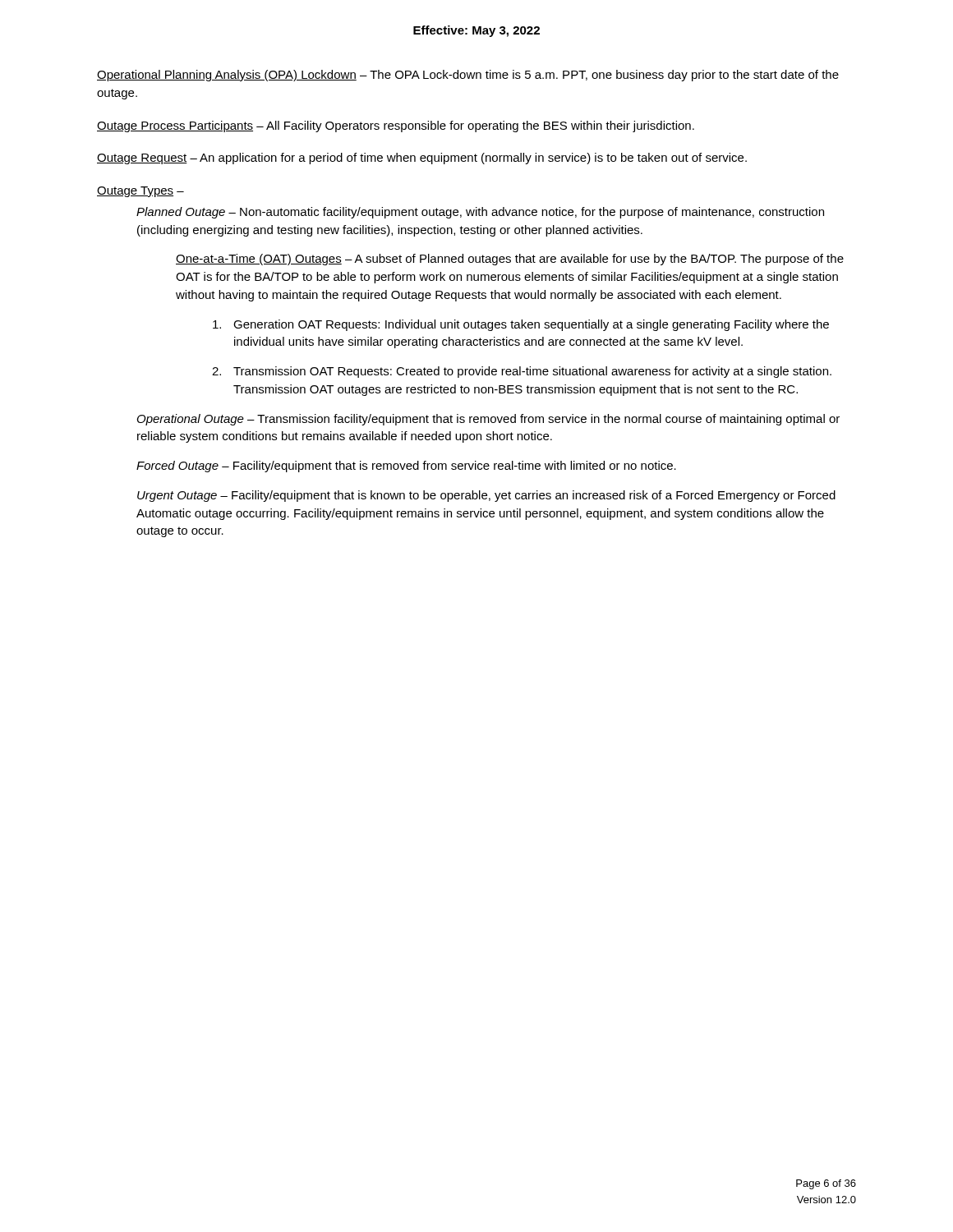The image size is (953, 1232).
Task: Point to the block beginning "Forced Outage – Facility/equipment that"
Action: click(407, 465)
